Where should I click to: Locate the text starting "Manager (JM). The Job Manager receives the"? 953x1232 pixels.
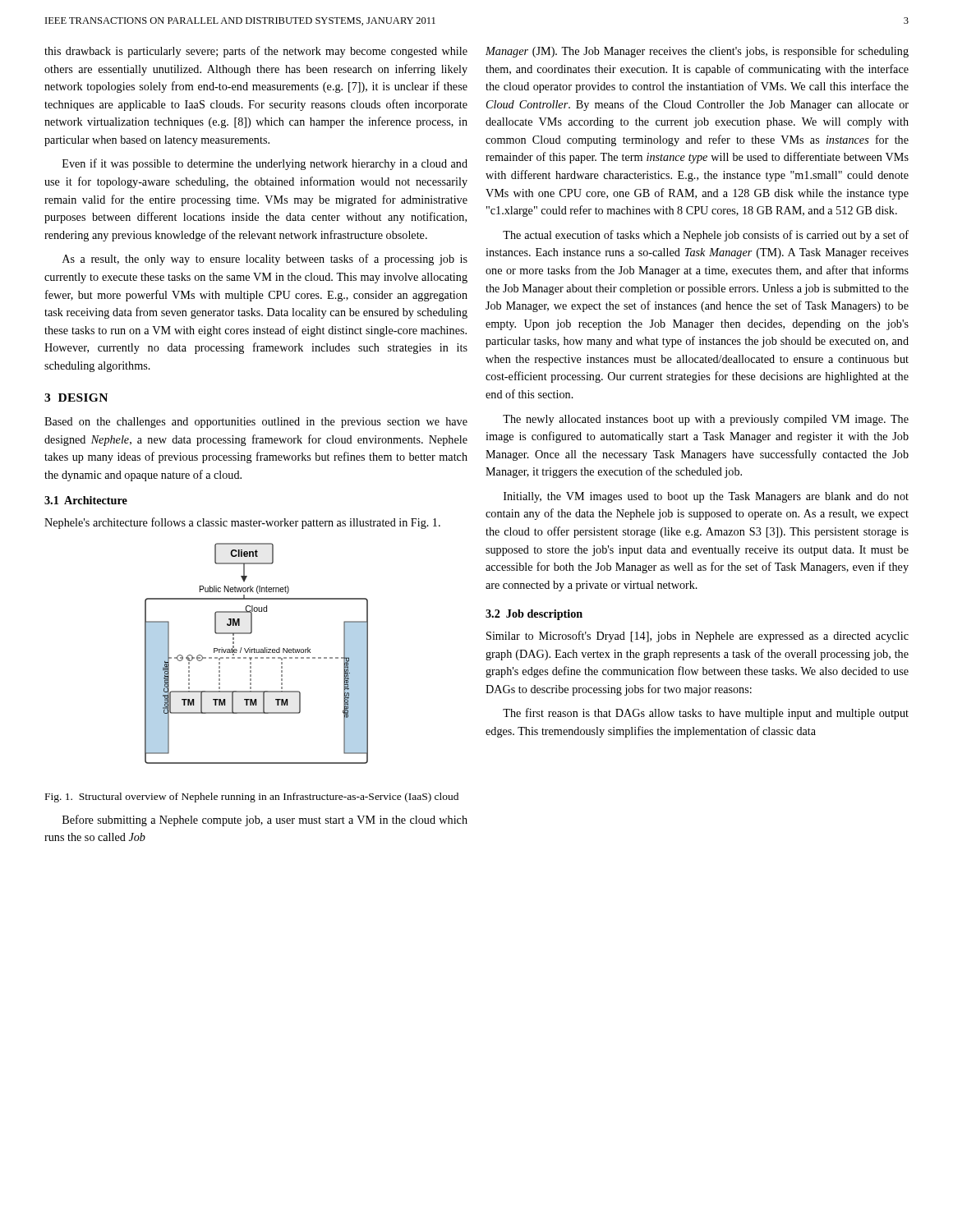[697, 131]
